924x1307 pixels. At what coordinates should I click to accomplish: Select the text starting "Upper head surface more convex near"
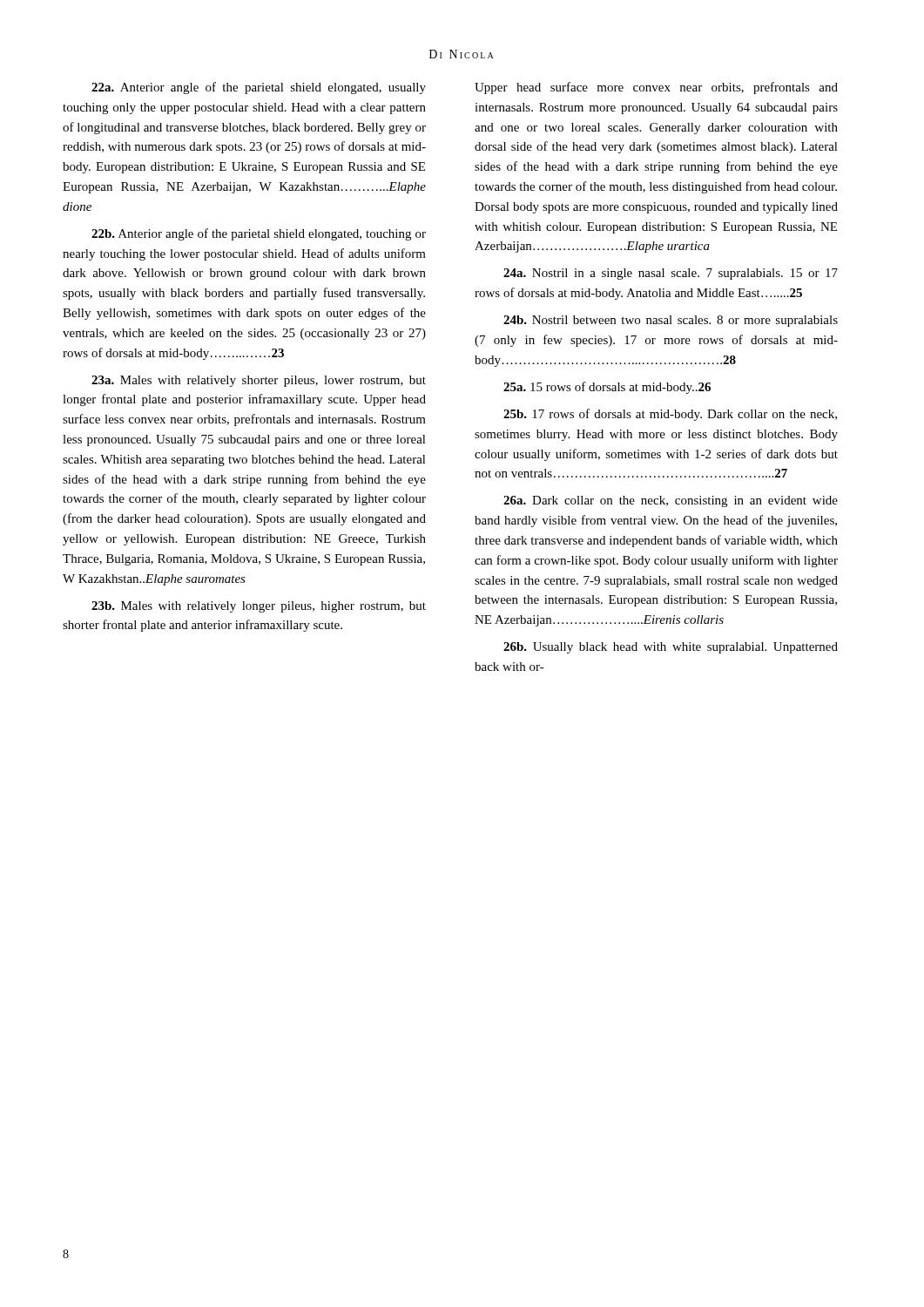point(656,167)
